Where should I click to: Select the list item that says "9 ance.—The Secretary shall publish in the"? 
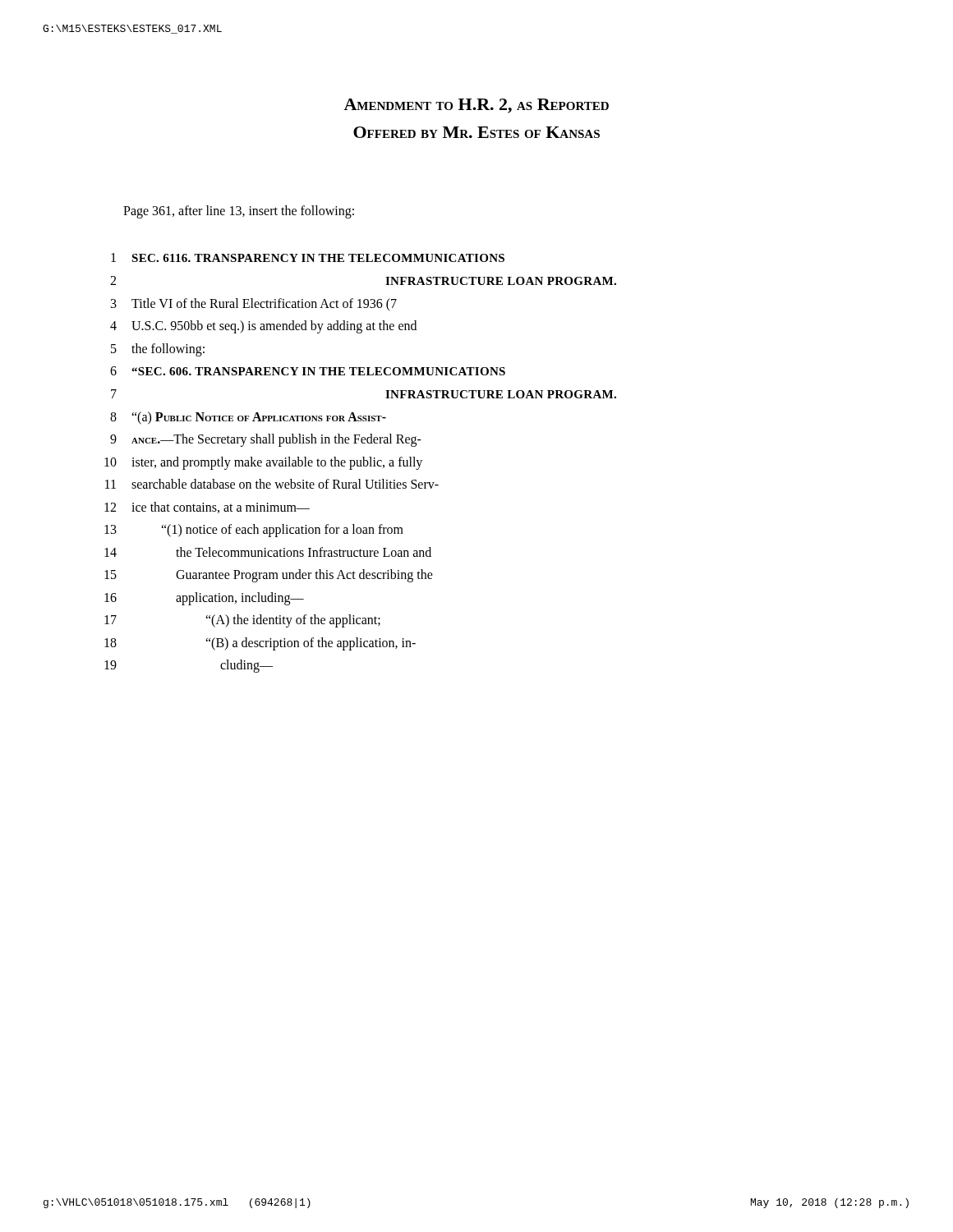266,440
